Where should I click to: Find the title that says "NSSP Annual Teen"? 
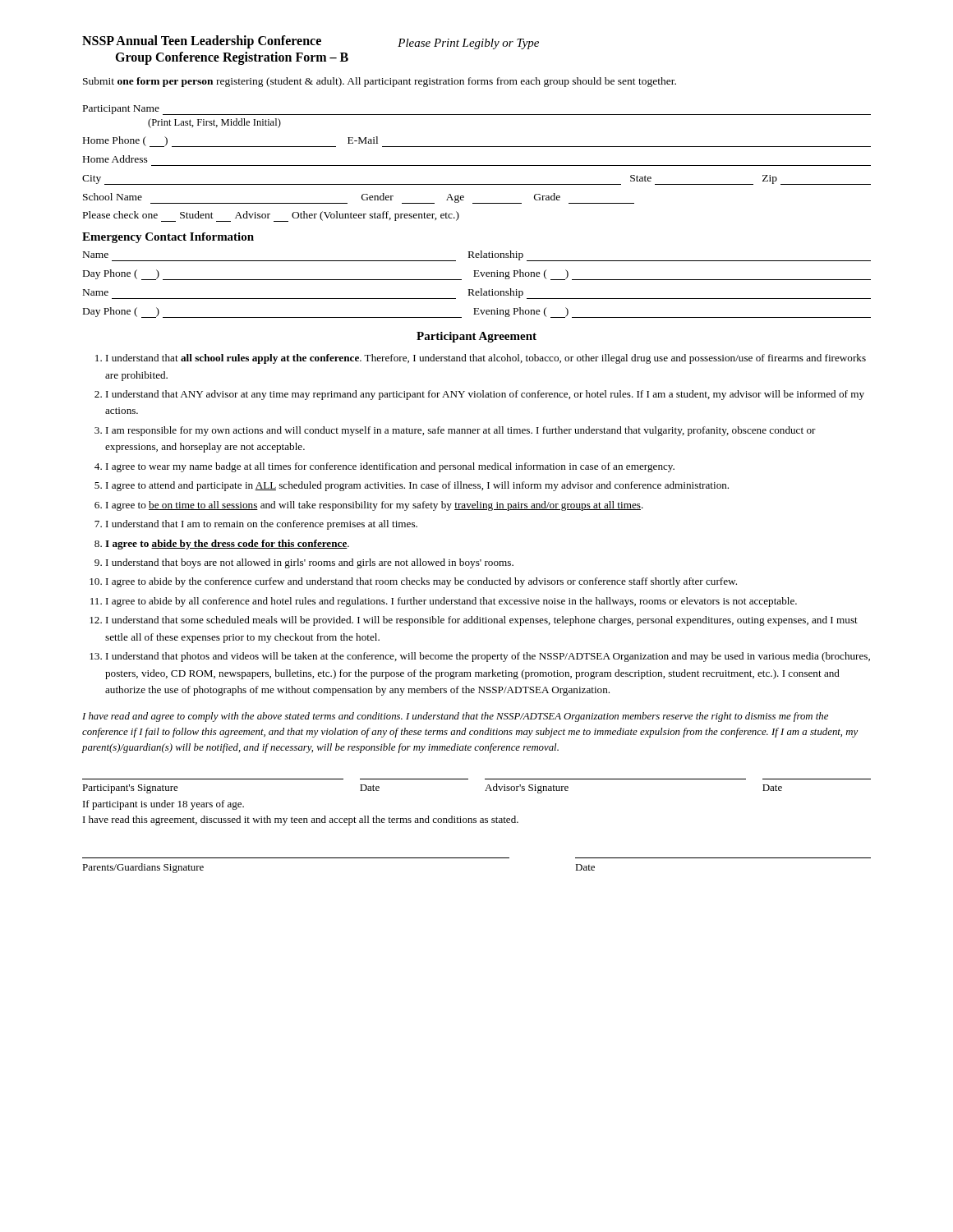click(x=476, y=49)
